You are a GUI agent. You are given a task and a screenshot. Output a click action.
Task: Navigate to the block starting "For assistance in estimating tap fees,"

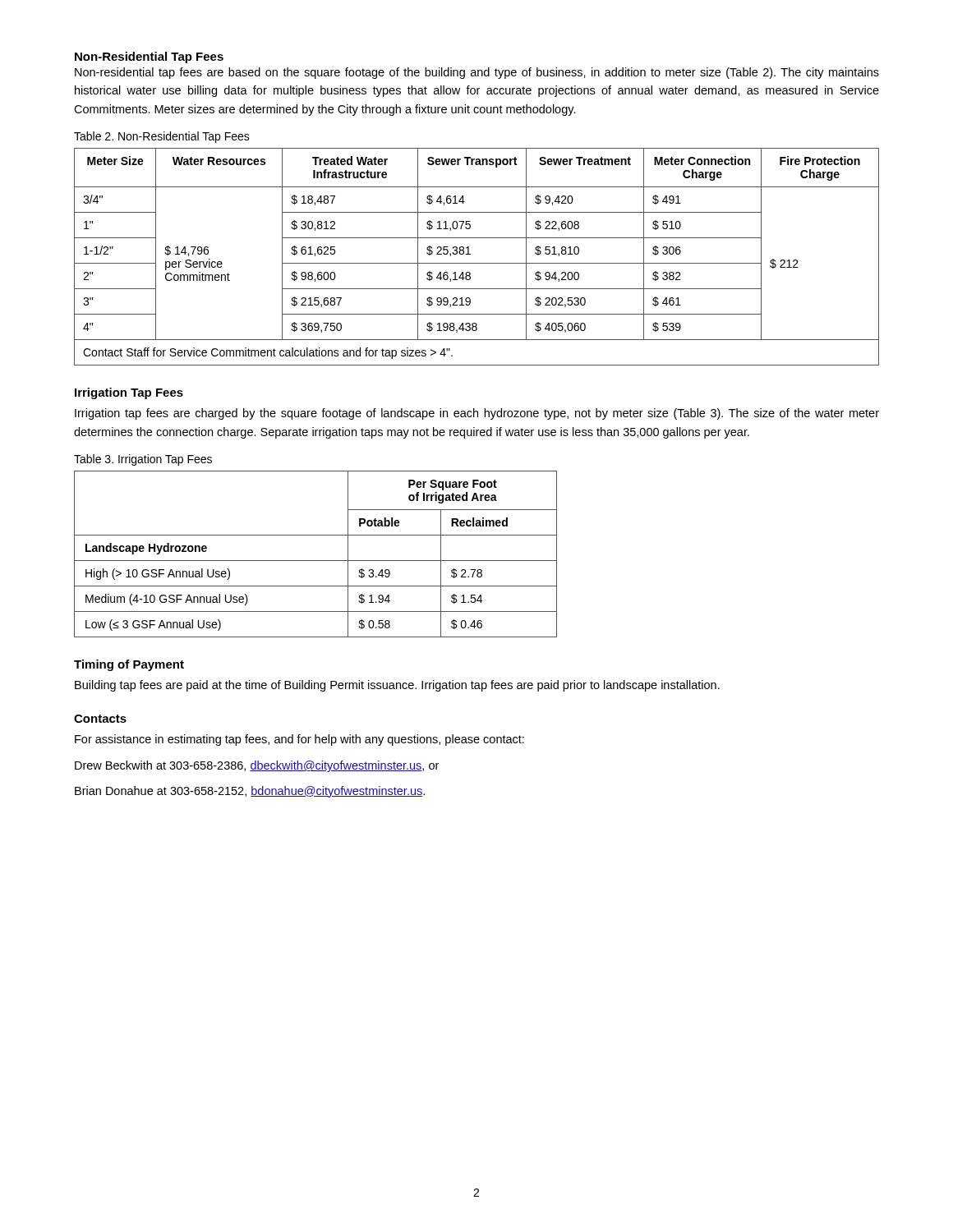click(299, 739)
